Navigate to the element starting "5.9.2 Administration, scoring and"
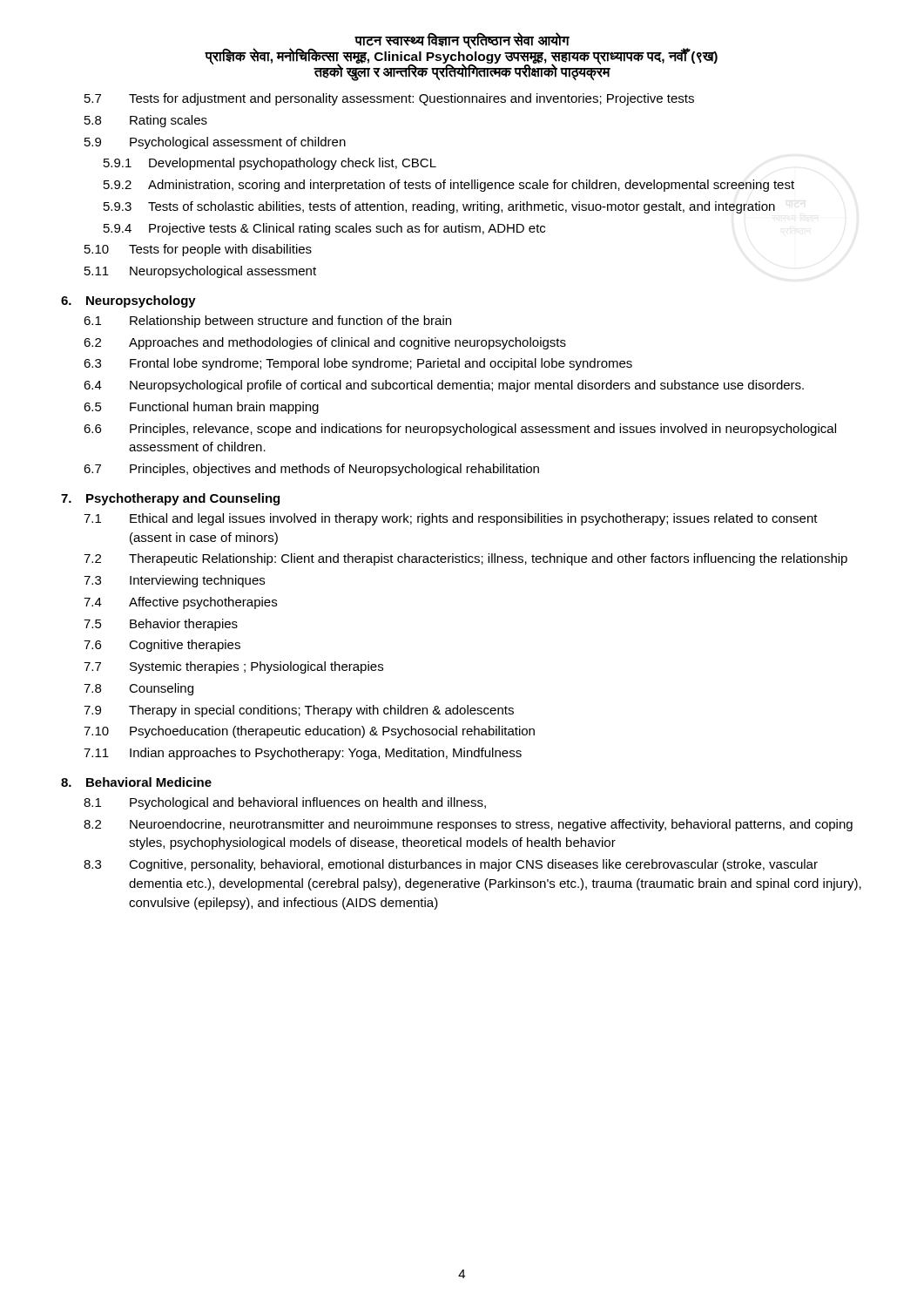The width and height of the screenshot is (924, 1307). (x=481, y=185)
